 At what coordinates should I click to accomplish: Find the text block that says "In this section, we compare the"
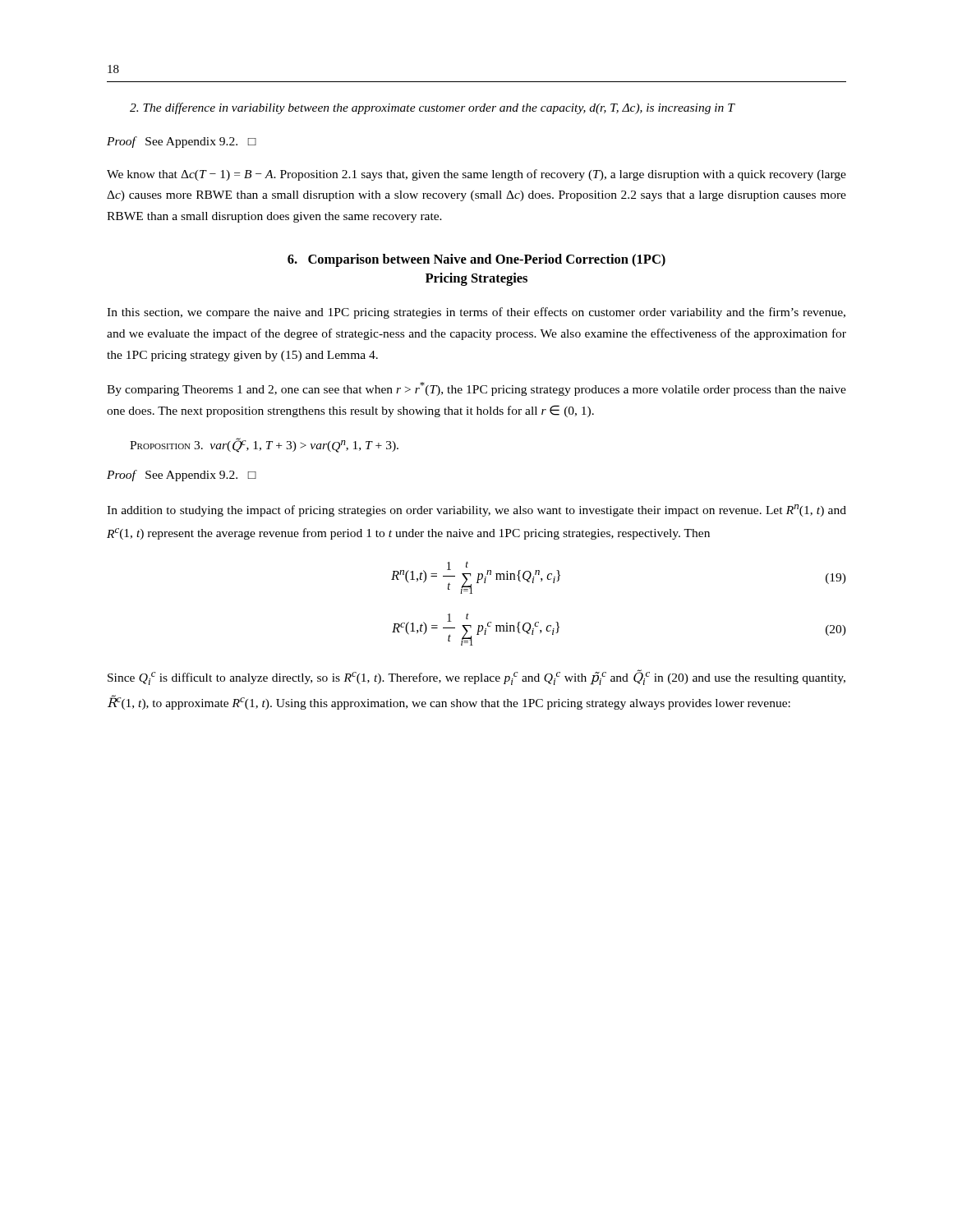point(476,333)
